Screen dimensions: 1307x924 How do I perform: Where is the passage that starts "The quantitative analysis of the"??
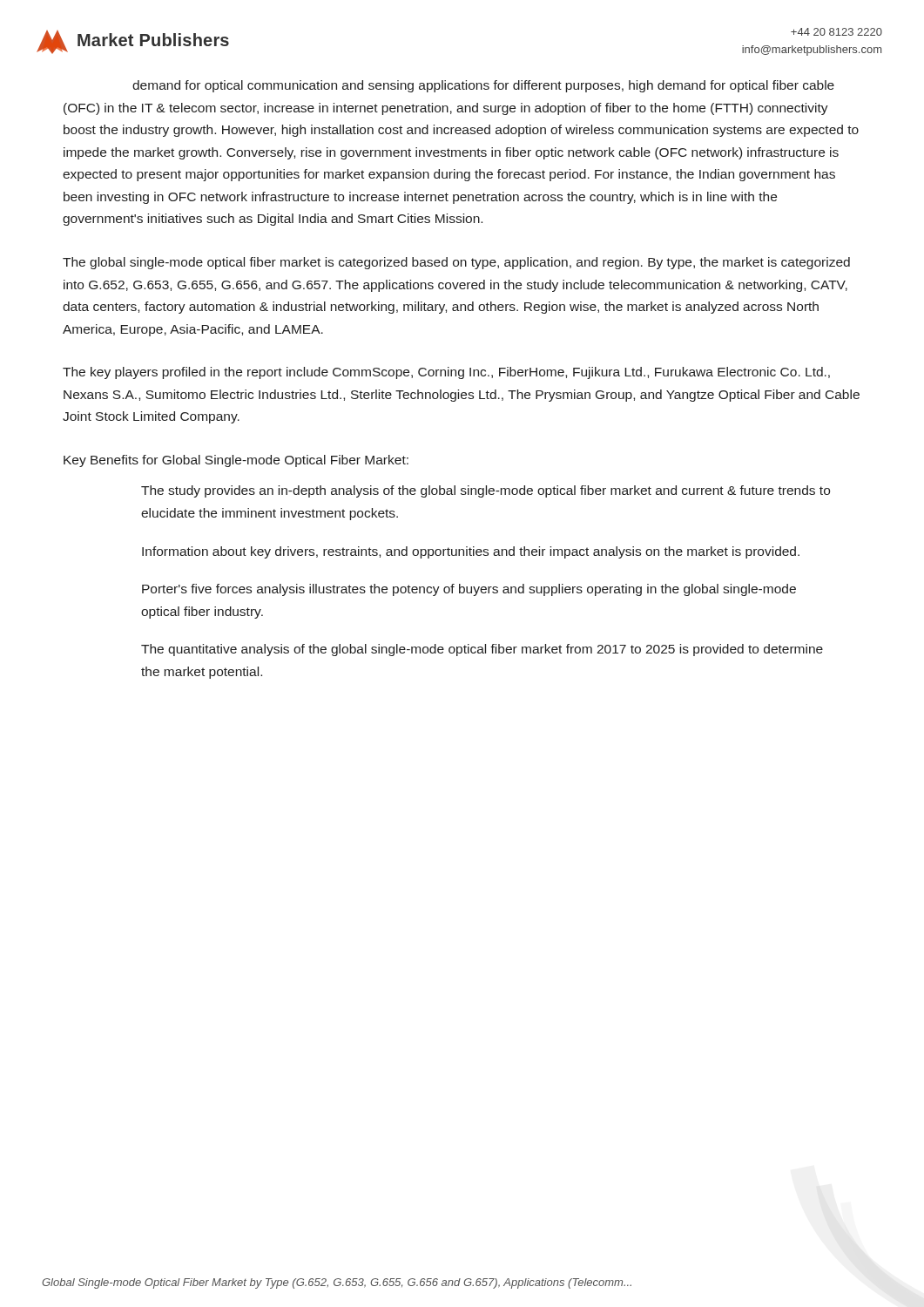pos(482,660)
